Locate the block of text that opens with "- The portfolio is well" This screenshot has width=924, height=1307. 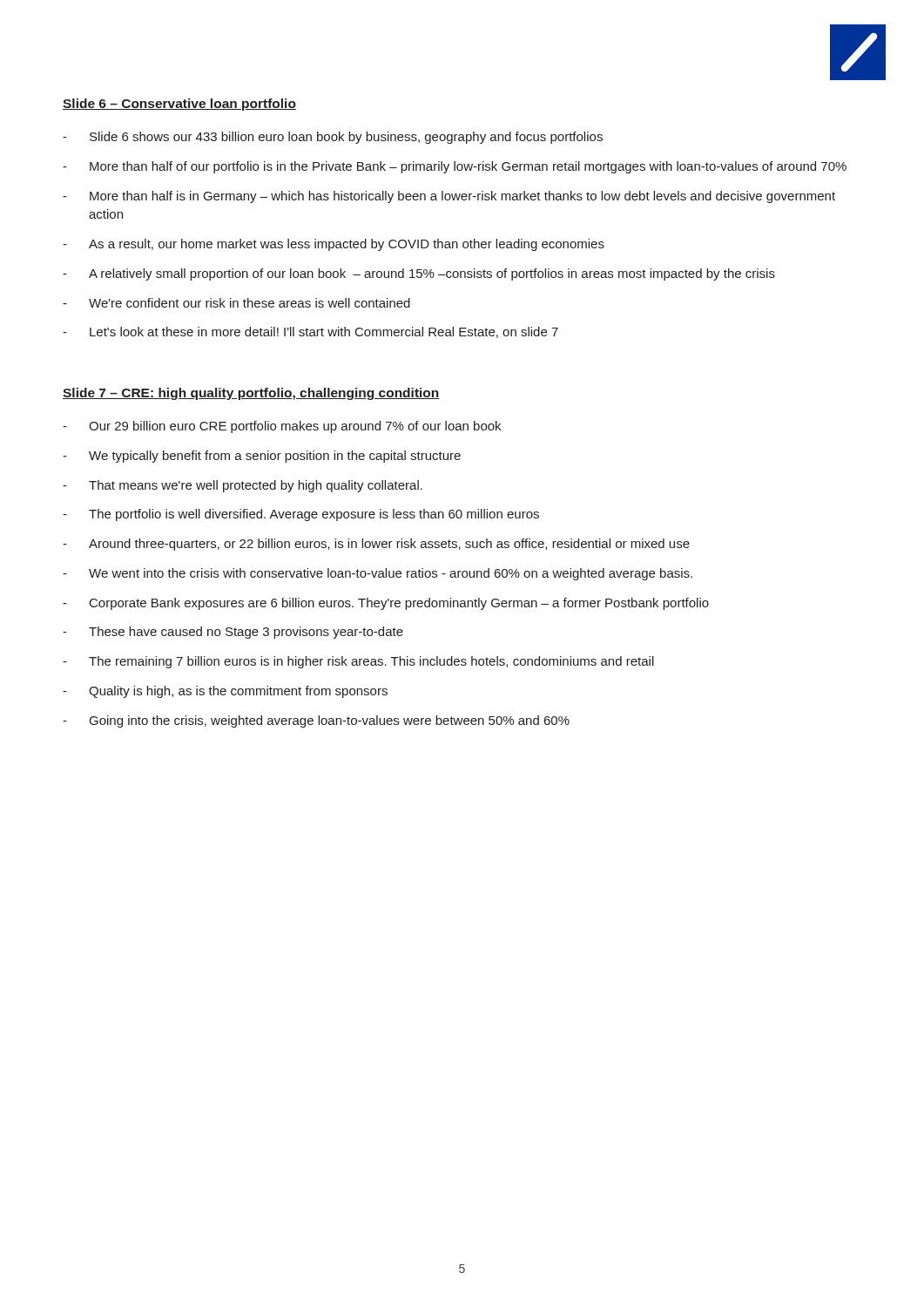tap(462, 514)
